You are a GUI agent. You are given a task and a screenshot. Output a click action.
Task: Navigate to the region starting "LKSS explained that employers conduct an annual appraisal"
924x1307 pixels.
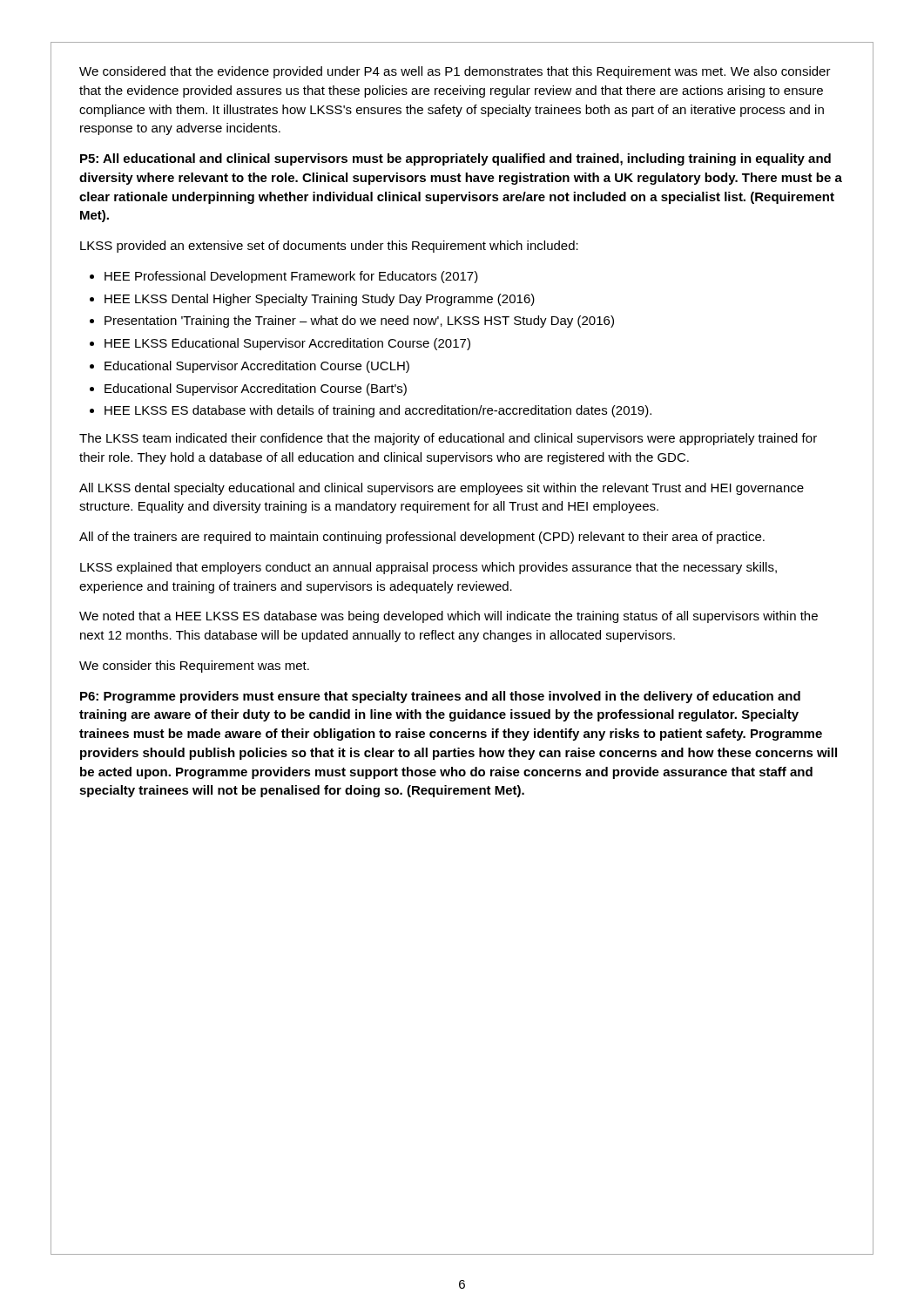(x=429, y=576)
